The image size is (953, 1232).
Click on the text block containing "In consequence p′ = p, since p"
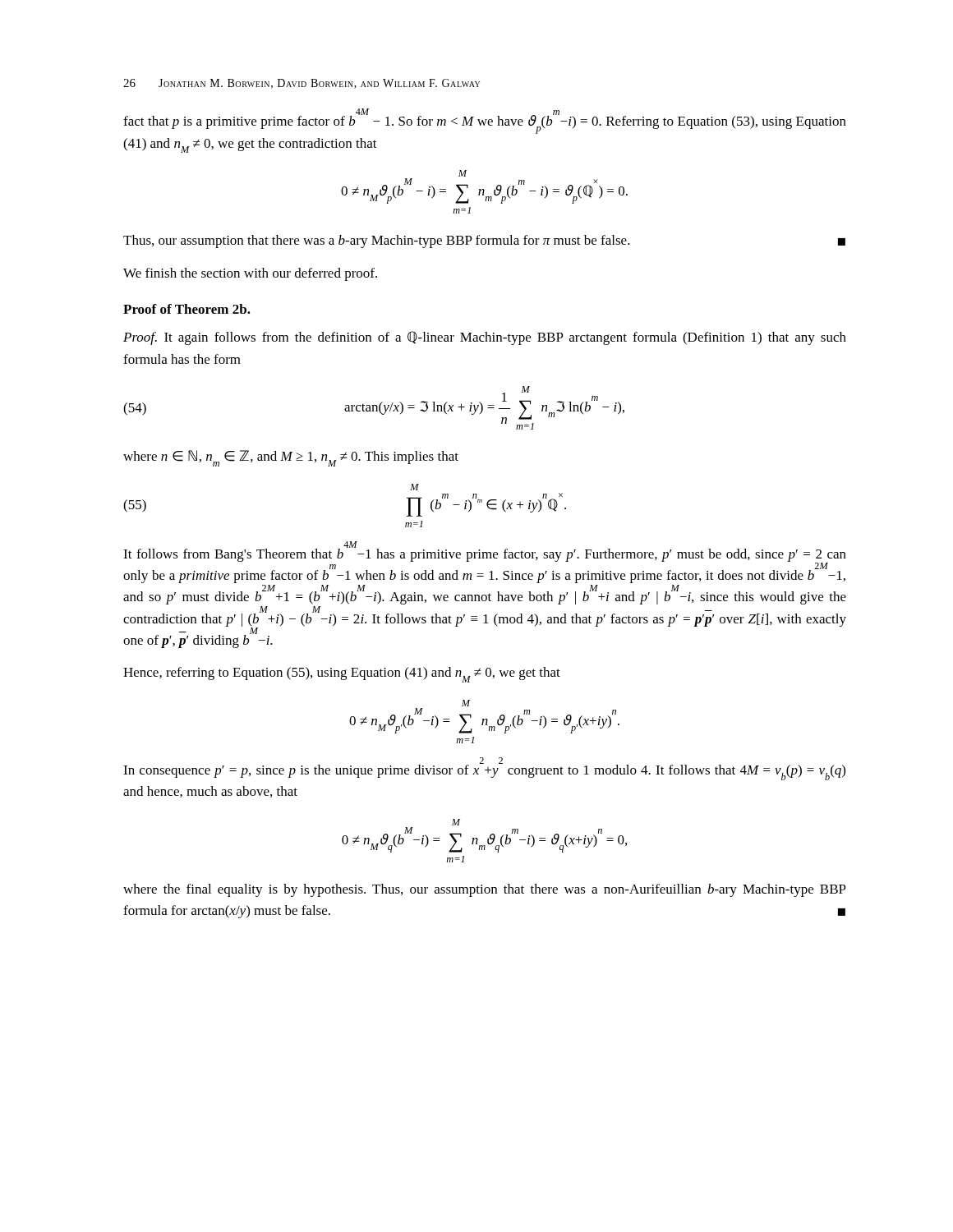485,781
